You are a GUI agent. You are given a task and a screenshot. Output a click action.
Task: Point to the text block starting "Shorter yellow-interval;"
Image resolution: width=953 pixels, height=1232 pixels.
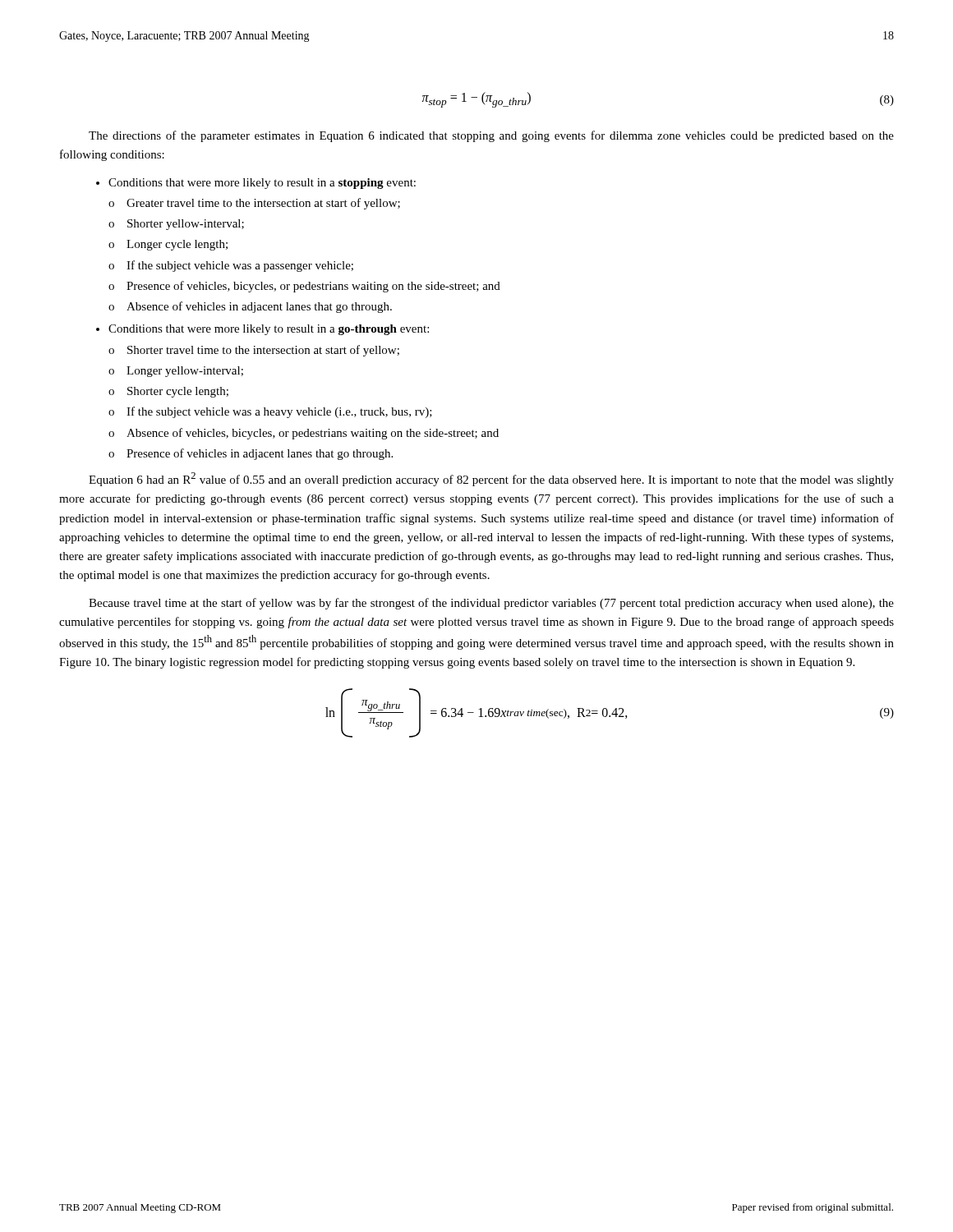[186, 224]
